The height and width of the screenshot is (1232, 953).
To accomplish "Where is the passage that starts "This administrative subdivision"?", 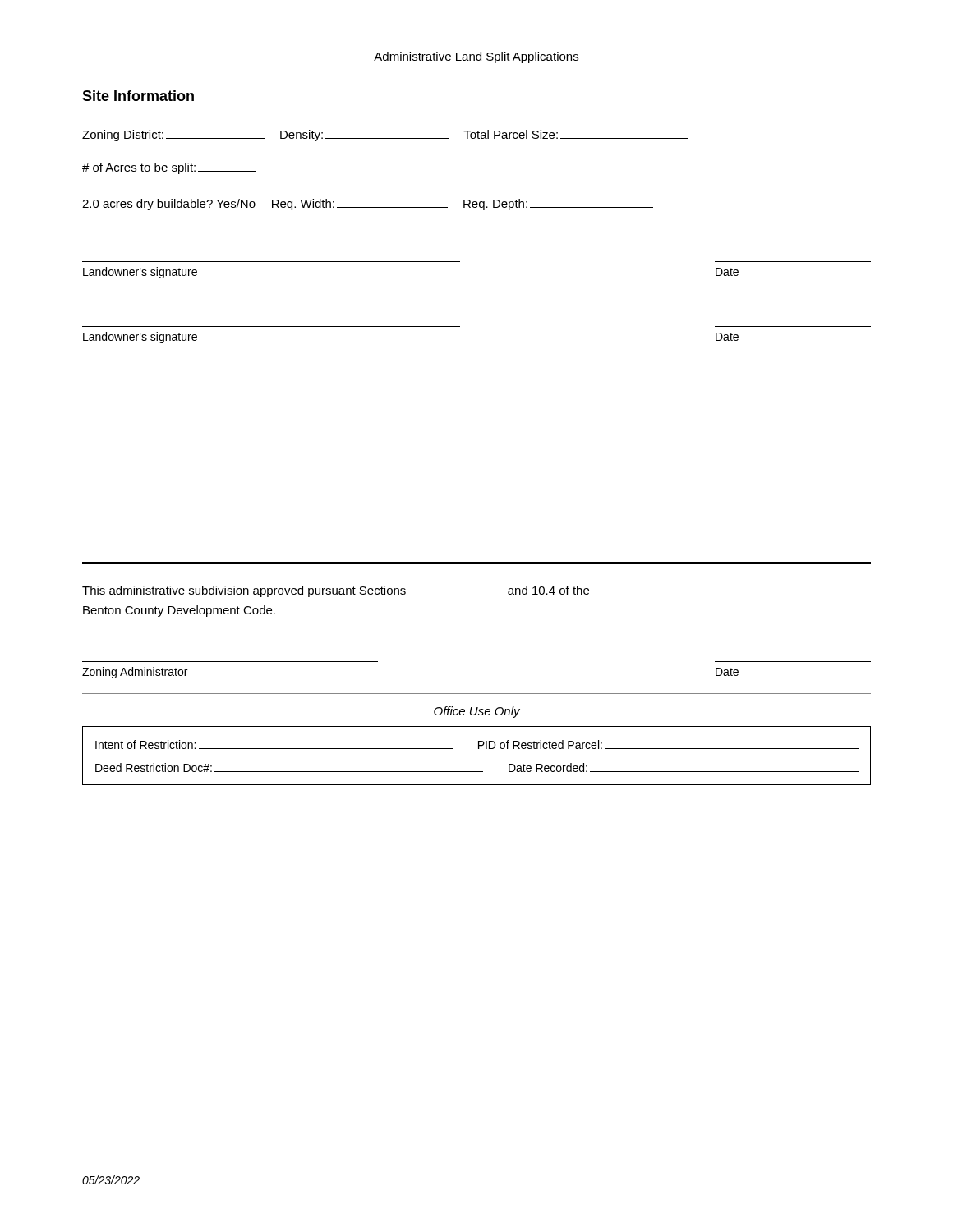I will click(x=336, y=600).
